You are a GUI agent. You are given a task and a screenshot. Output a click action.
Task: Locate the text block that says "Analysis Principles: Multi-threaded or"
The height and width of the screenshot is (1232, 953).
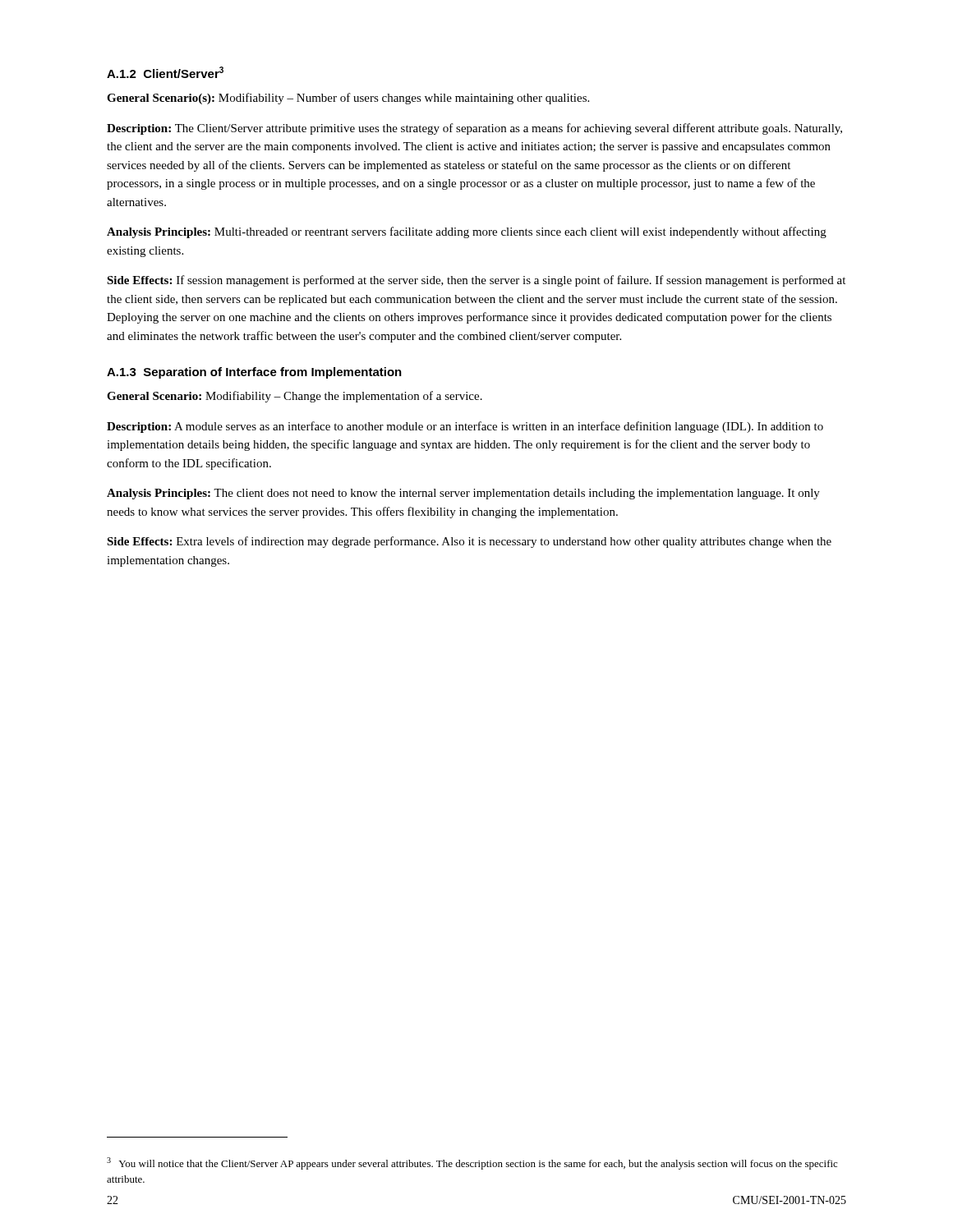point(467,241)
